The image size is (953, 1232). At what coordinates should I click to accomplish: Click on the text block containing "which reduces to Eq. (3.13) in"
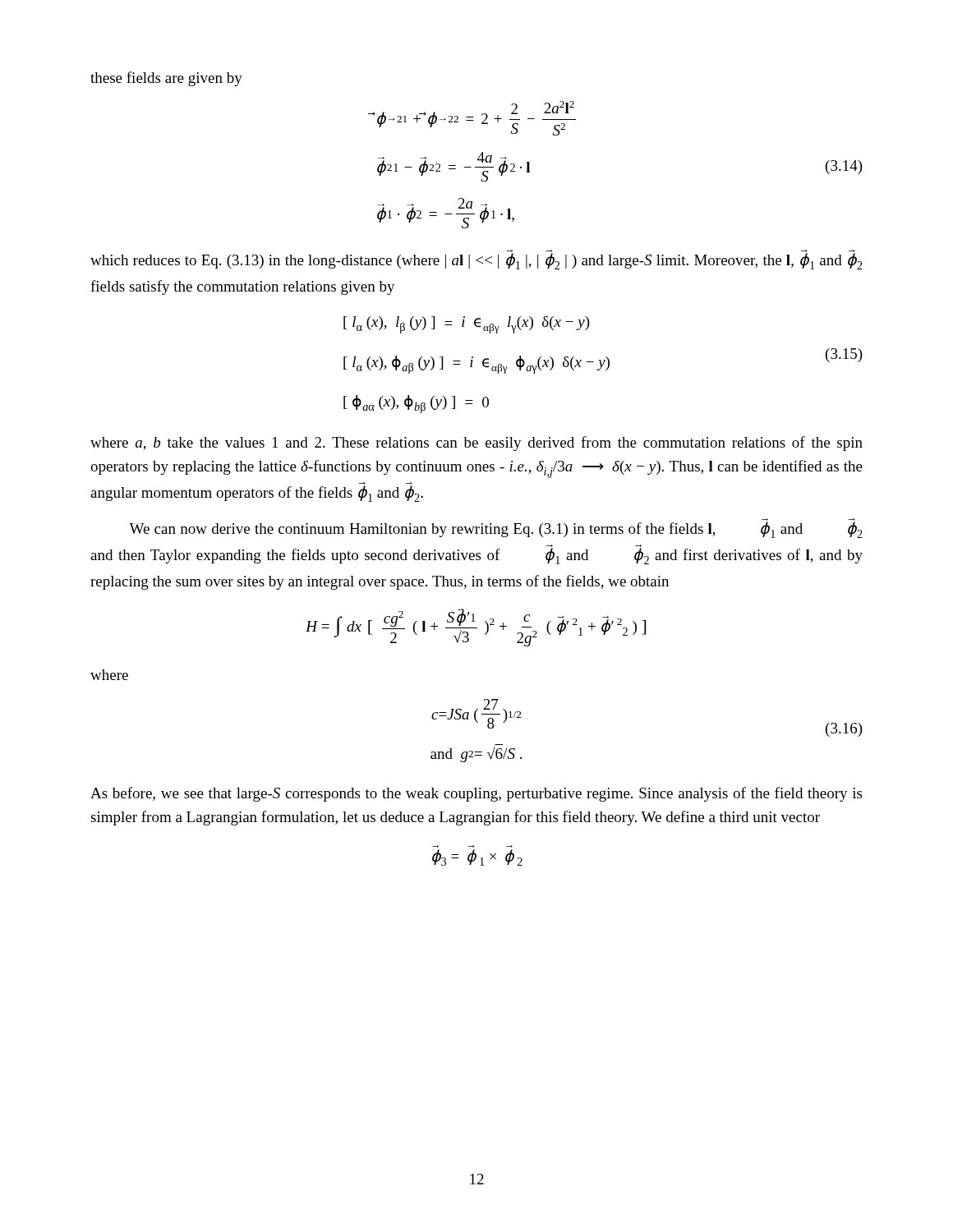(476, 271)
